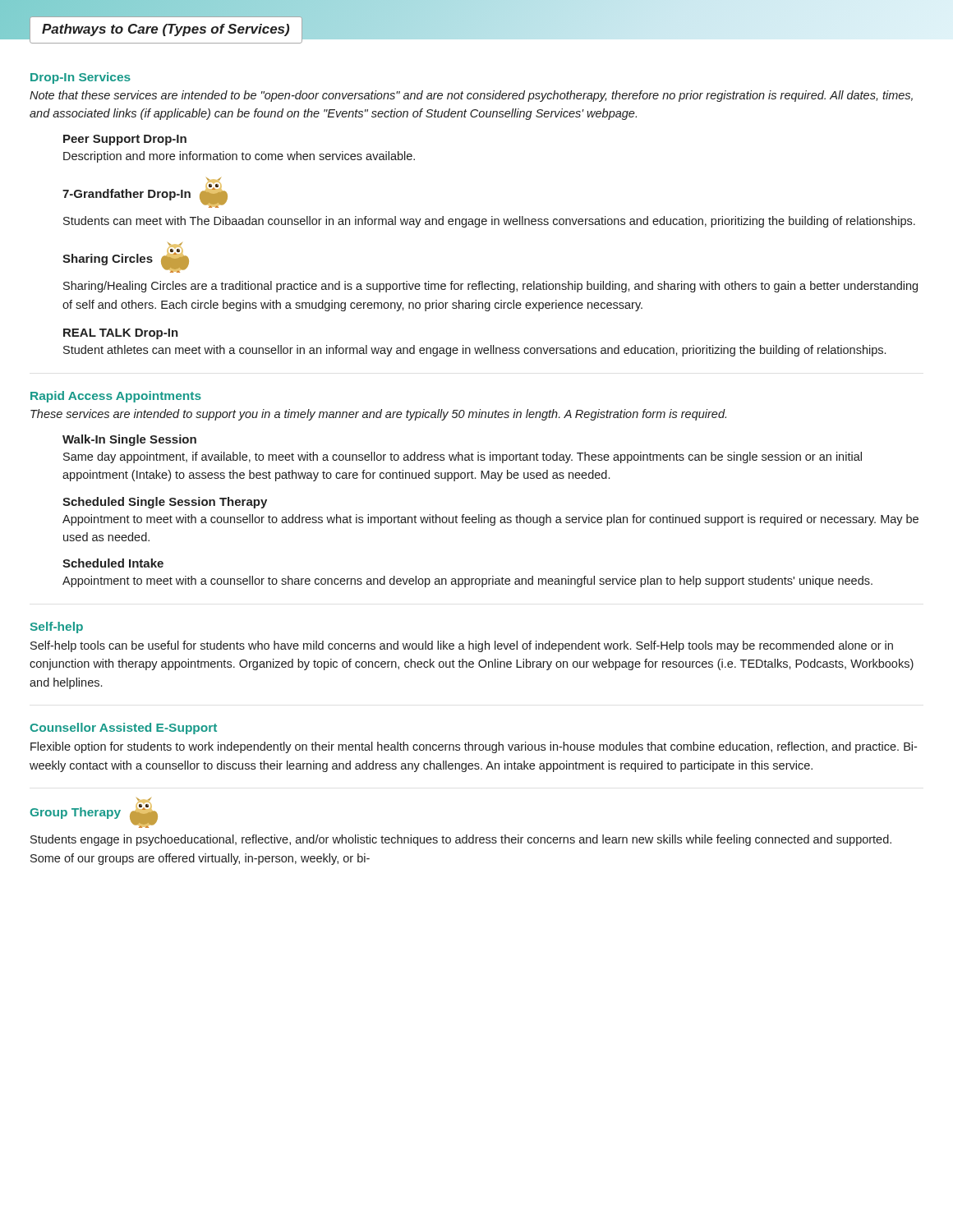Point to the block starting "Pathways to Care (Types of Services)"
953x1232 pixels.
[x=166, y=30]
